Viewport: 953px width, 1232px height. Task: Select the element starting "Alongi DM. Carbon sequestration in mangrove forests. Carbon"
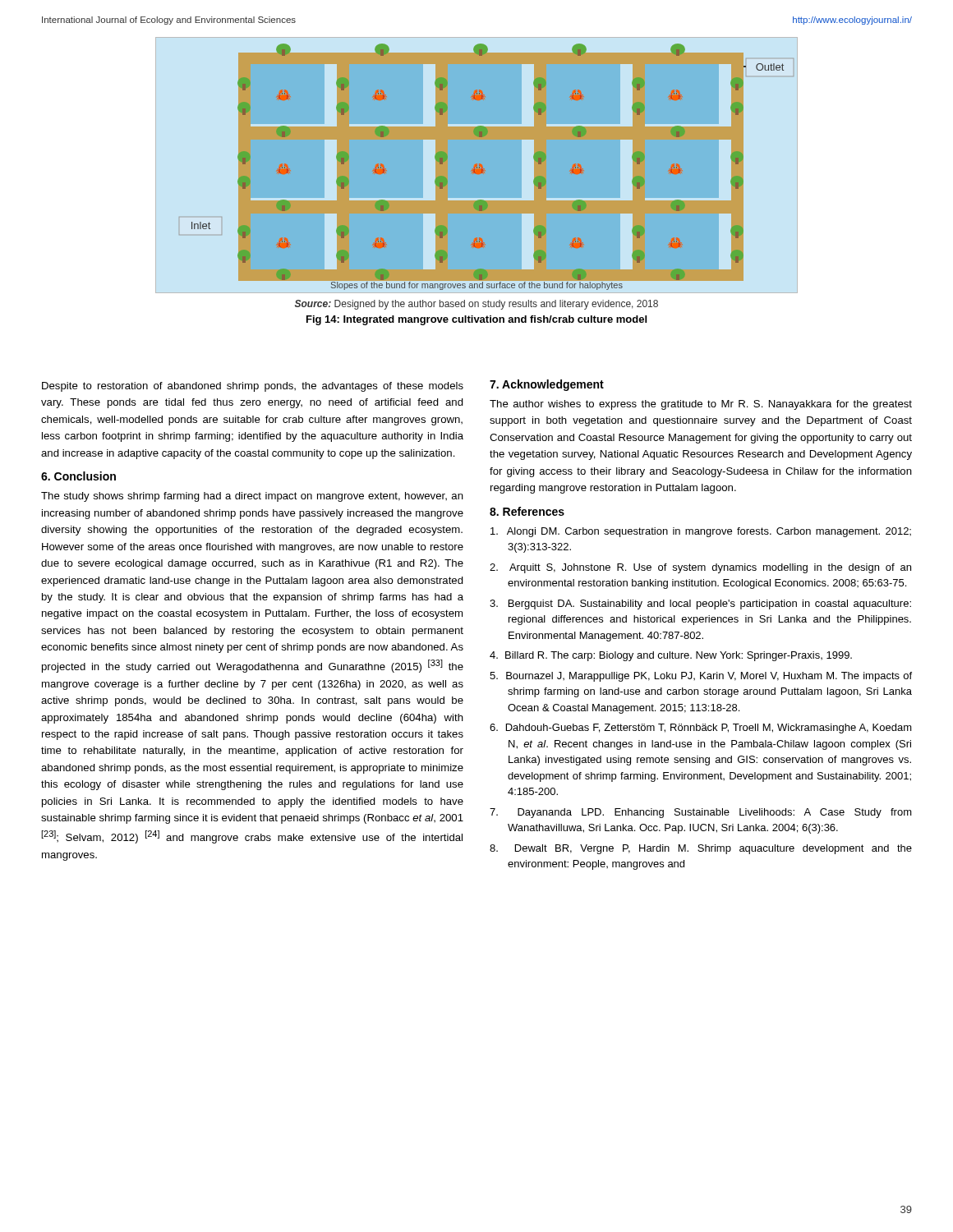pyautogui.click(x=701, y=539)
